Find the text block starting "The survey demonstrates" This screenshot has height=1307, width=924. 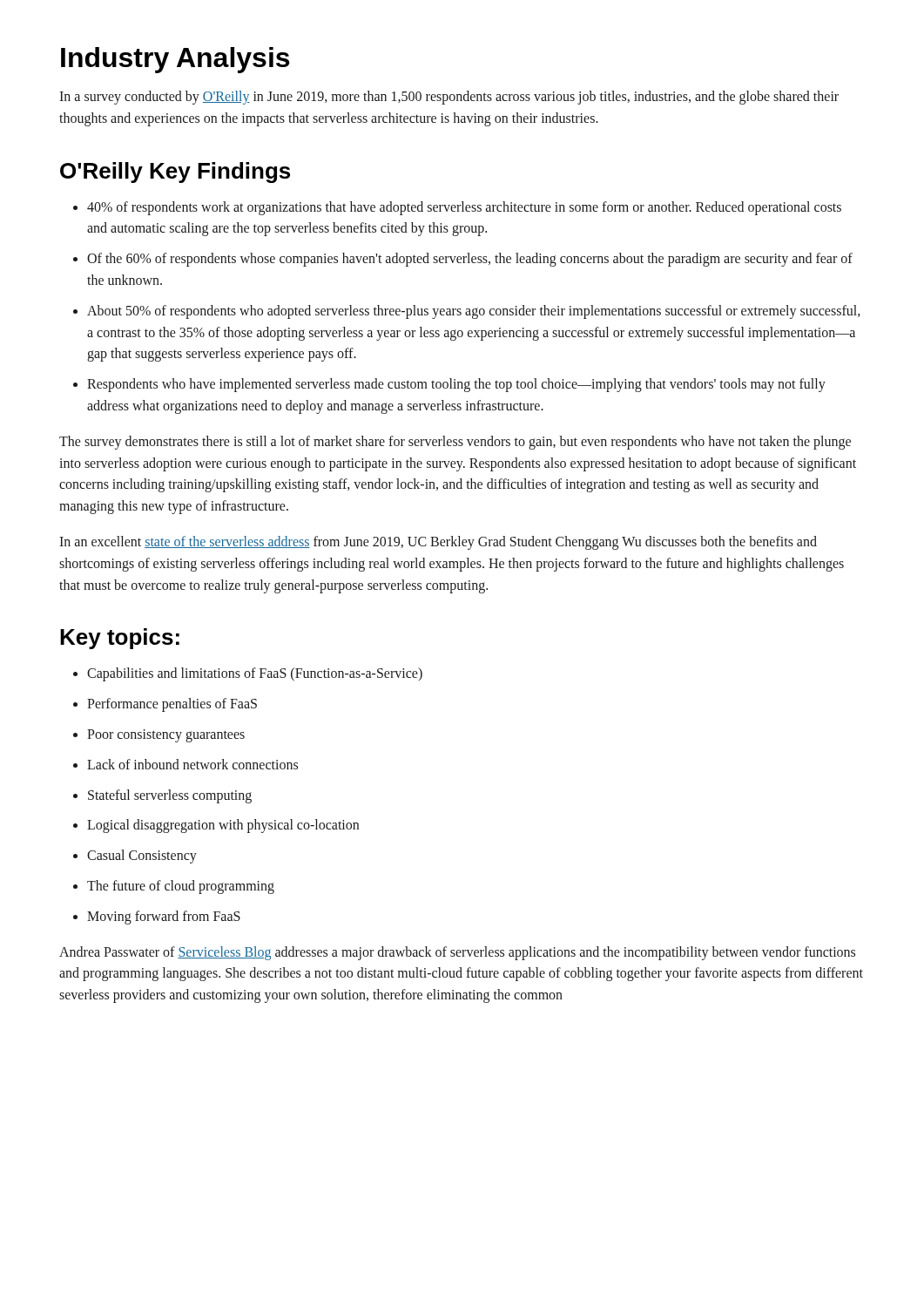coord(462,474)
